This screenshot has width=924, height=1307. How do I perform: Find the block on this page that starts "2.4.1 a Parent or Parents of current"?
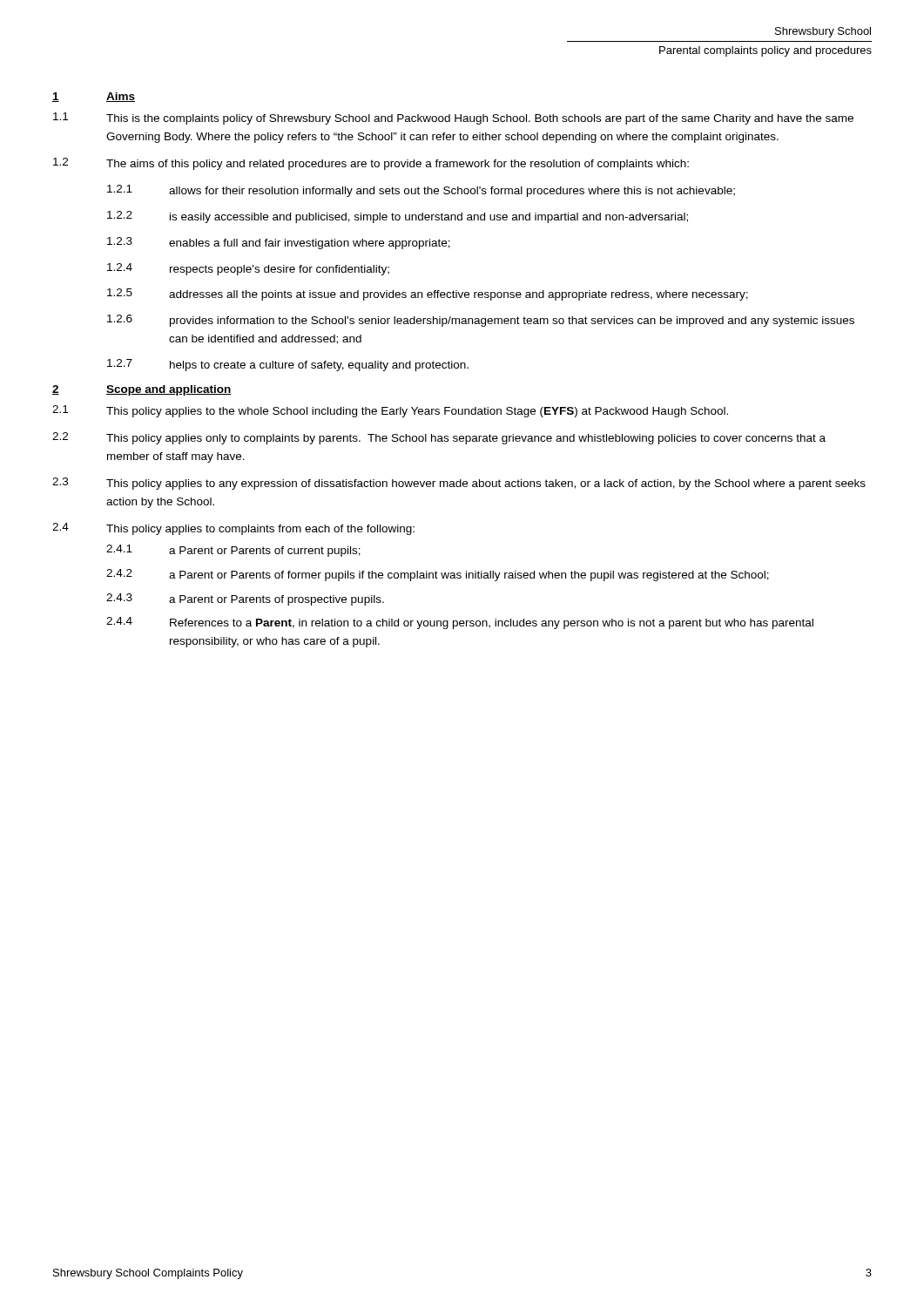(233, 551)
